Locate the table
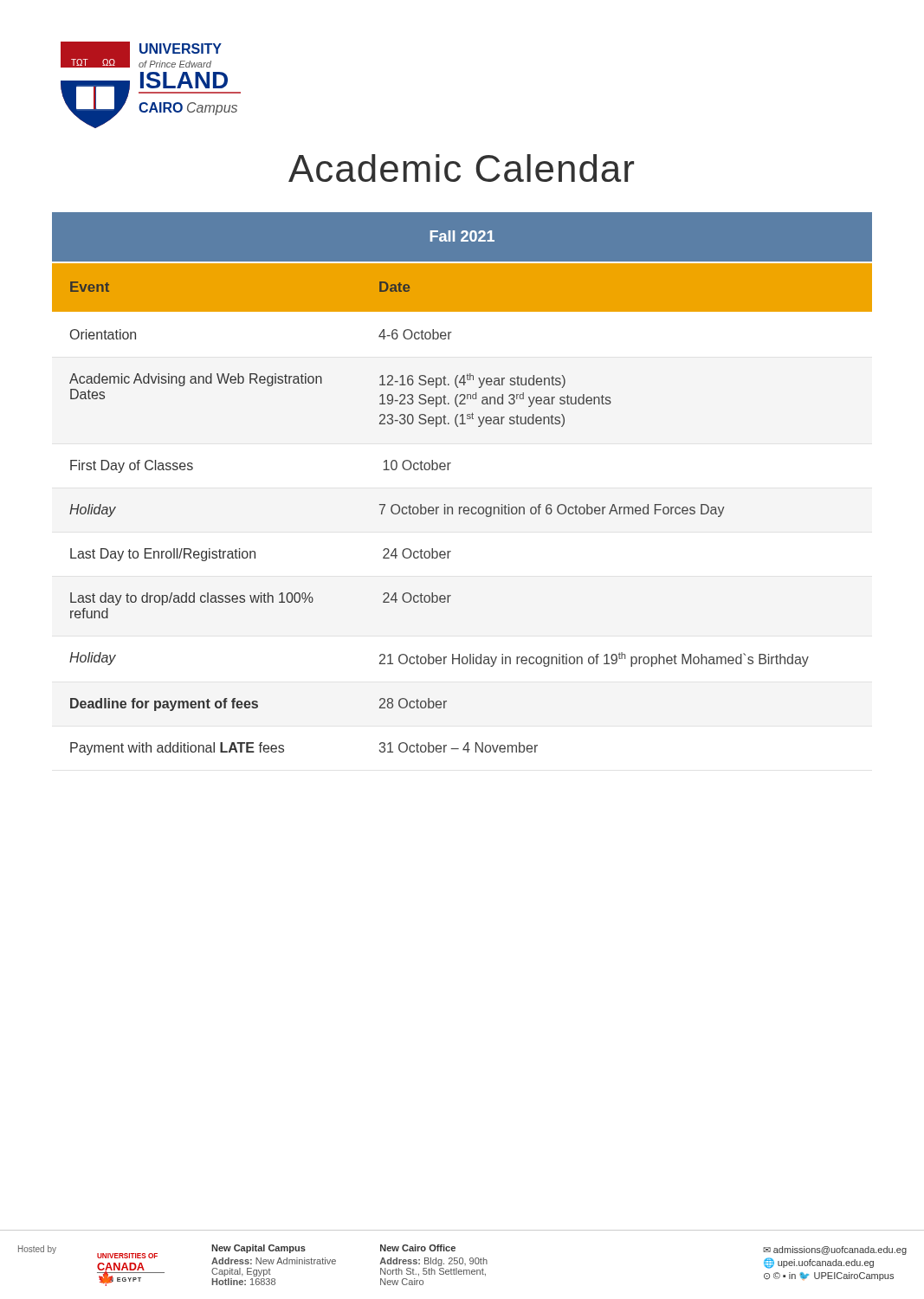 [462, 492]
